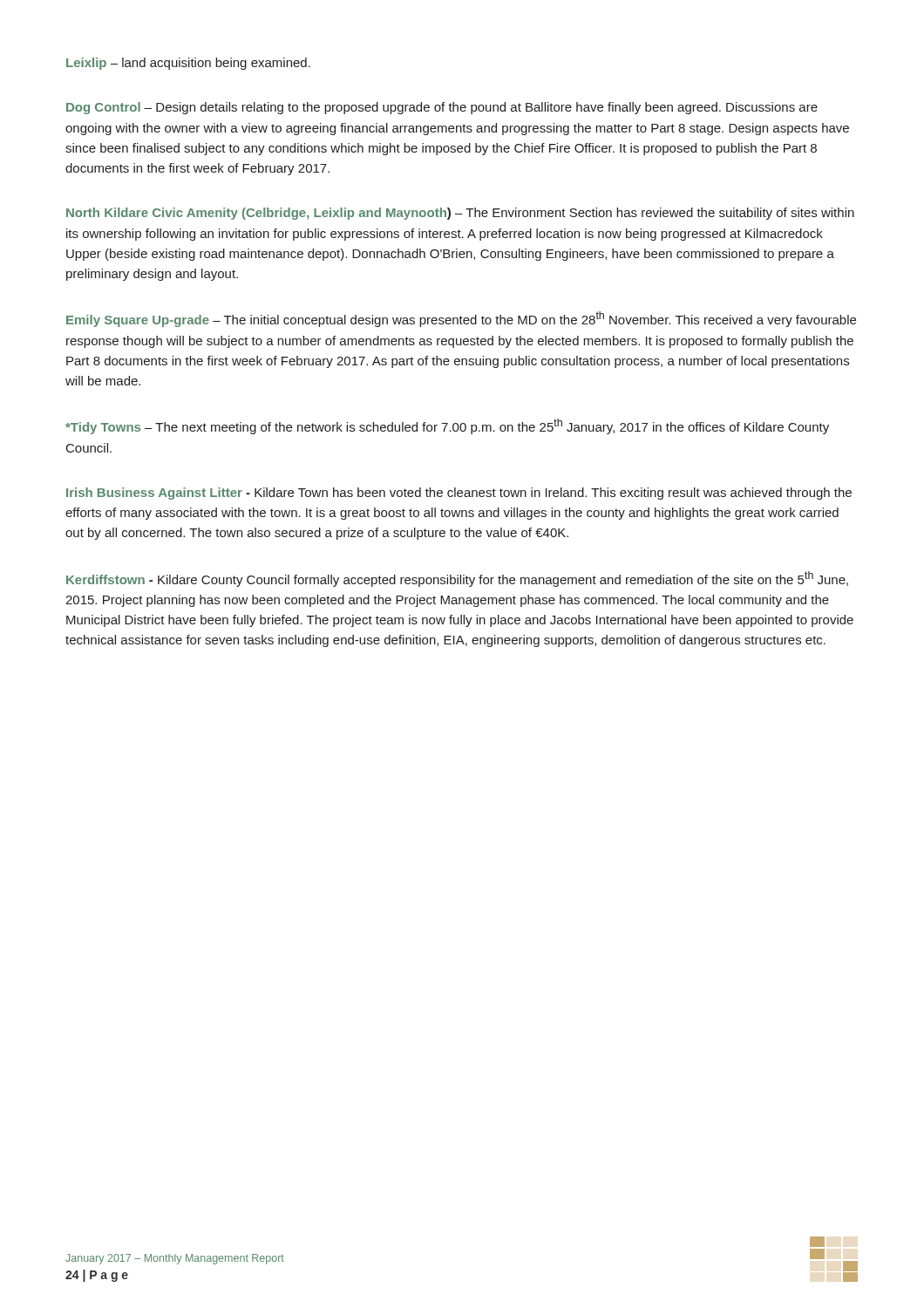Locate the logo
924x1308 pixels.
click(x=834, y=1259)
